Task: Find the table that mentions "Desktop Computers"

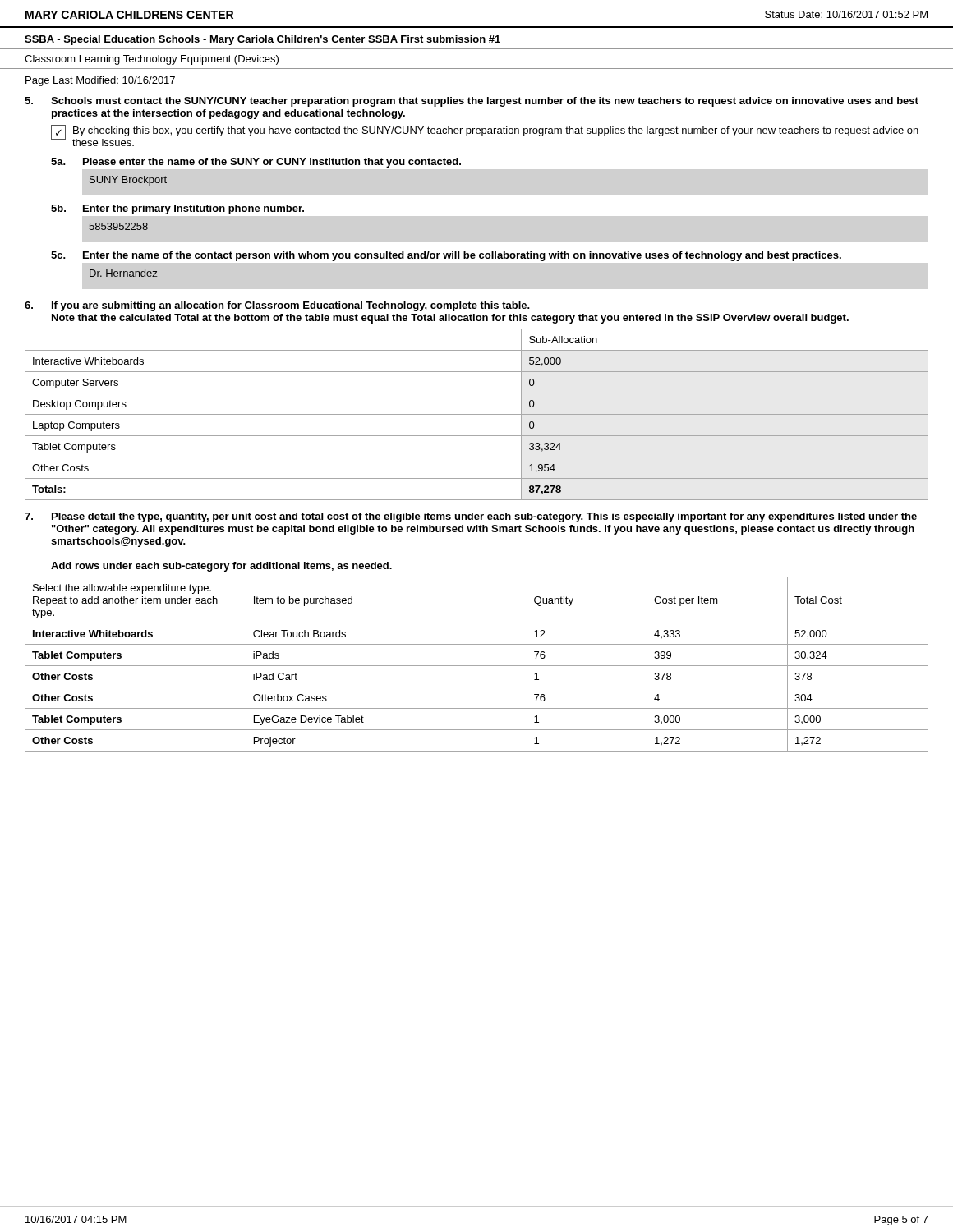Action: pos(476,414)
